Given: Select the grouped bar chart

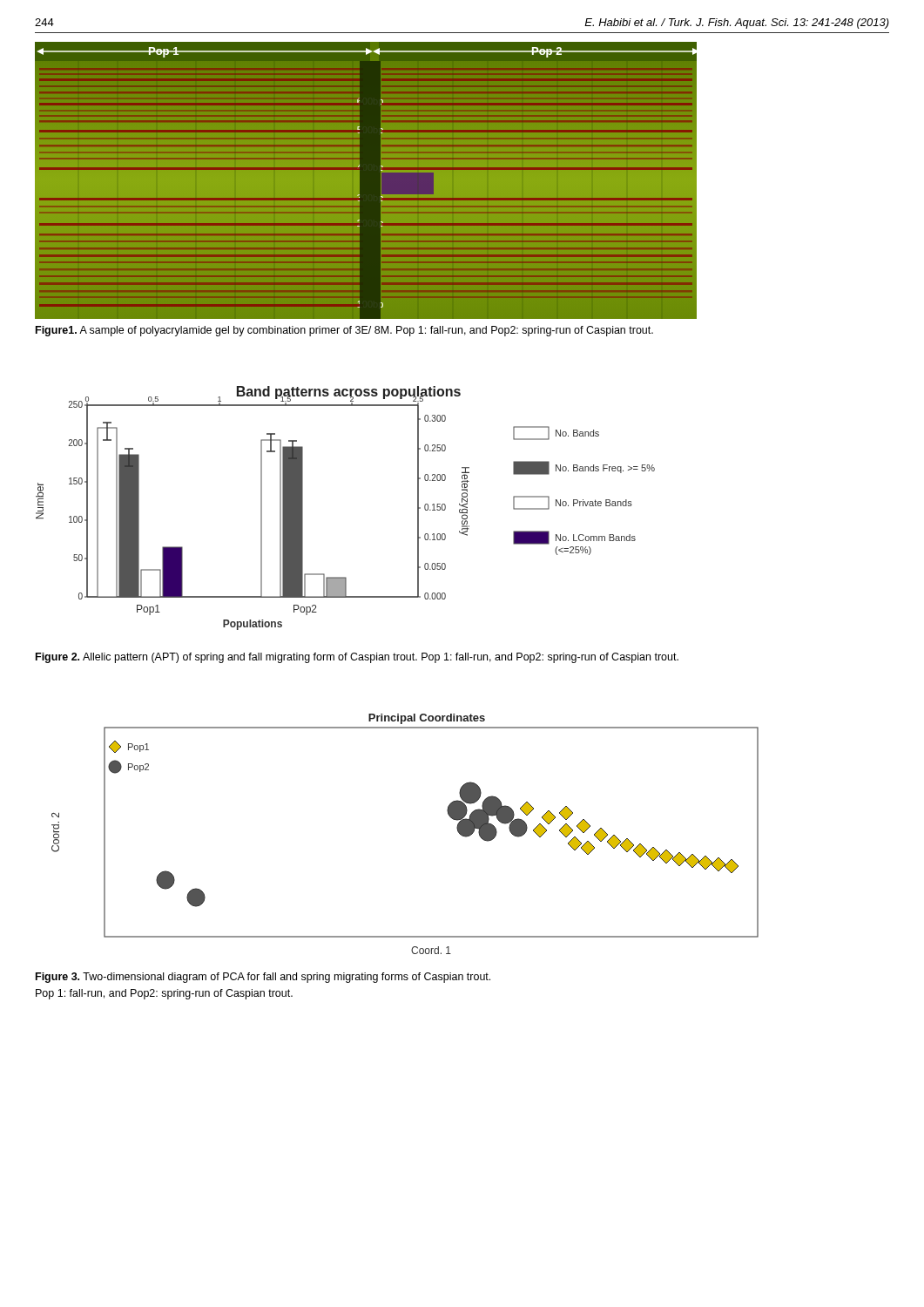Looking at the screenshot, I should 457,512.
